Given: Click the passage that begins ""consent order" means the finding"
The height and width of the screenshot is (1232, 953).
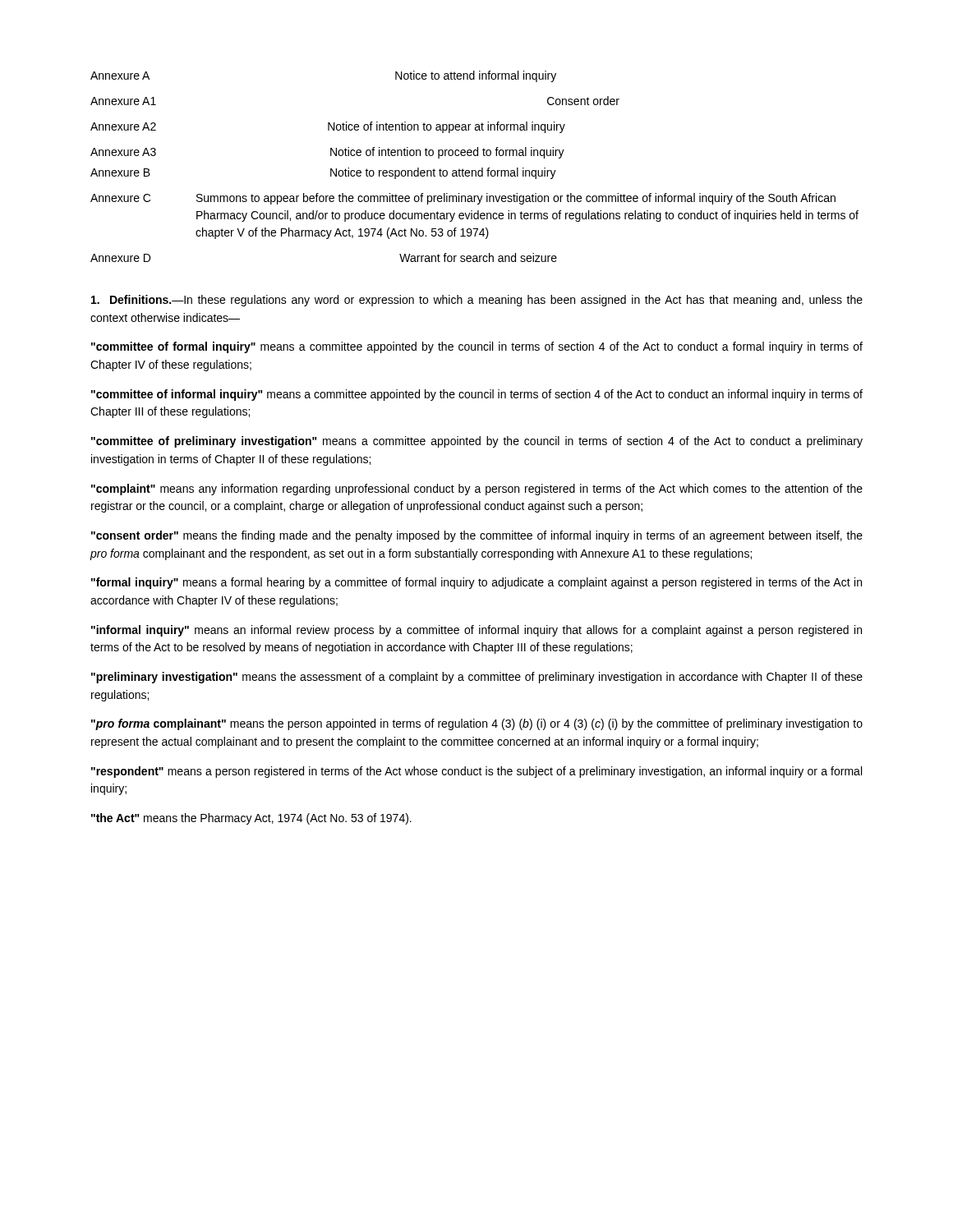Looking at the screenshot, I should pyautogui.click(x=476, y=545).
